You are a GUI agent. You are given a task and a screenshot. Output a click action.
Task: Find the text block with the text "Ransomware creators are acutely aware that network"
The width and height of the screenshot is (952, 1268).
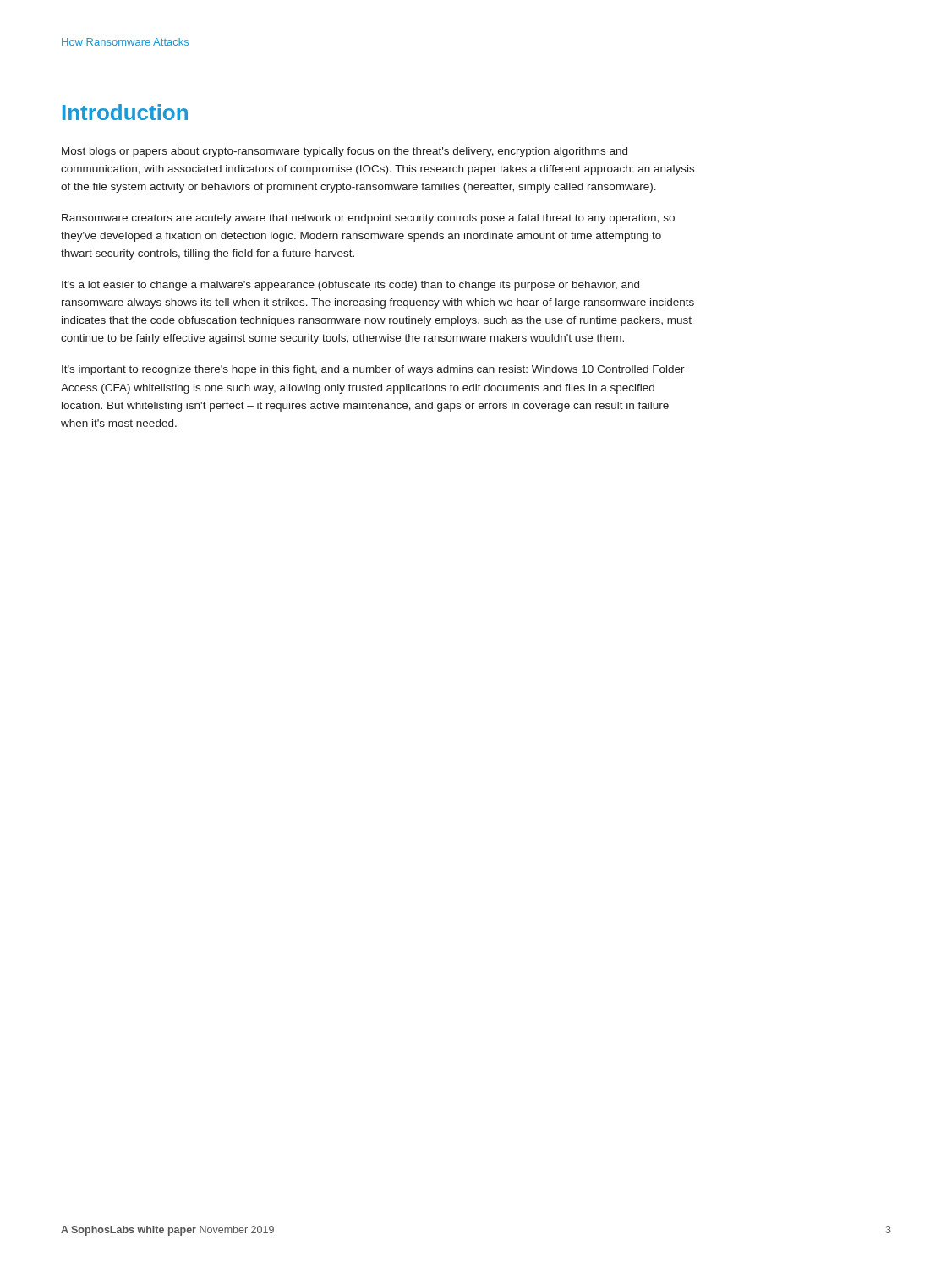click(x=368, y=236)
